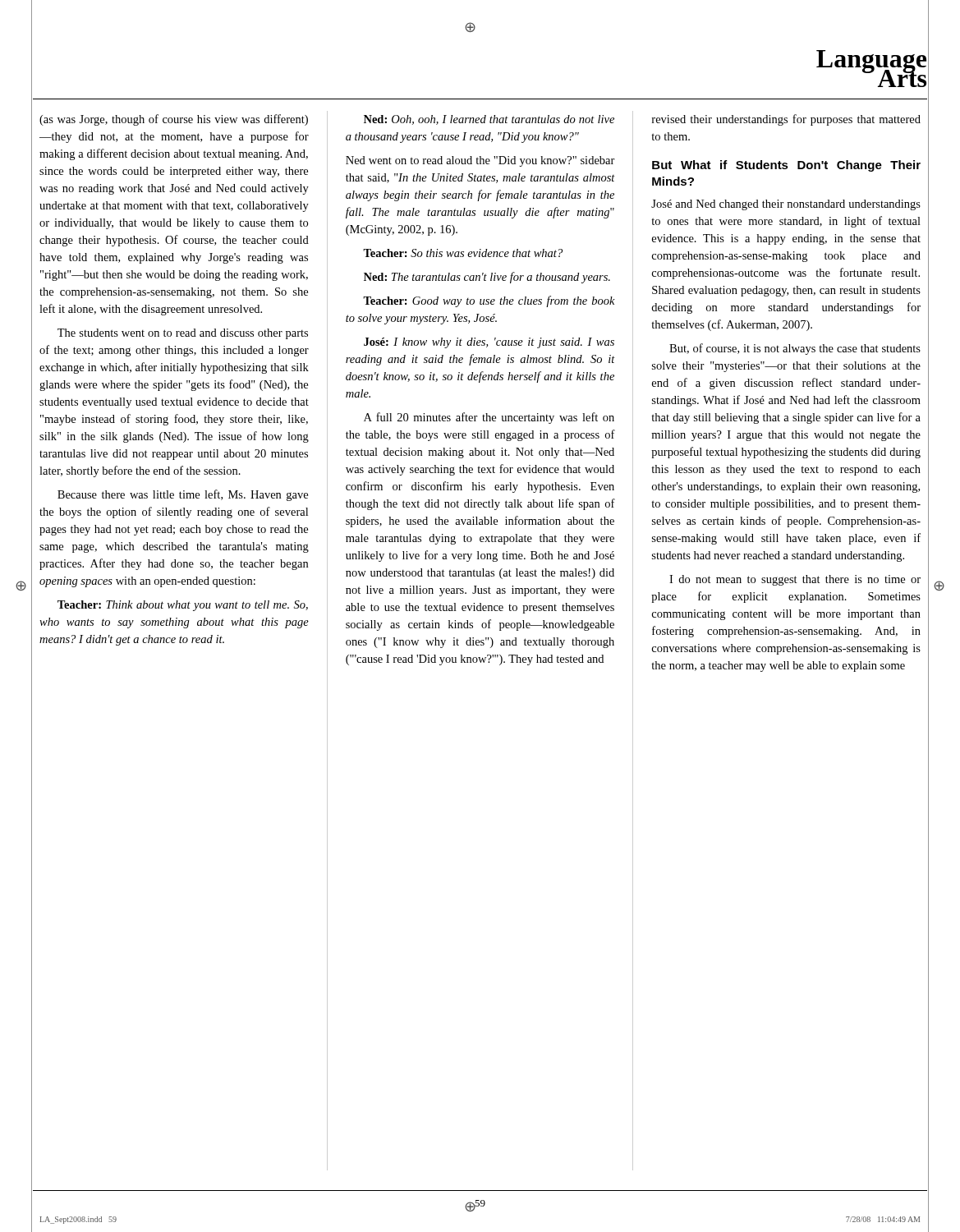Find the text block that says "José and Ned changed their non­standard understandings"
The width and height of the screenshot is (960, 1232).
(786, 265)
